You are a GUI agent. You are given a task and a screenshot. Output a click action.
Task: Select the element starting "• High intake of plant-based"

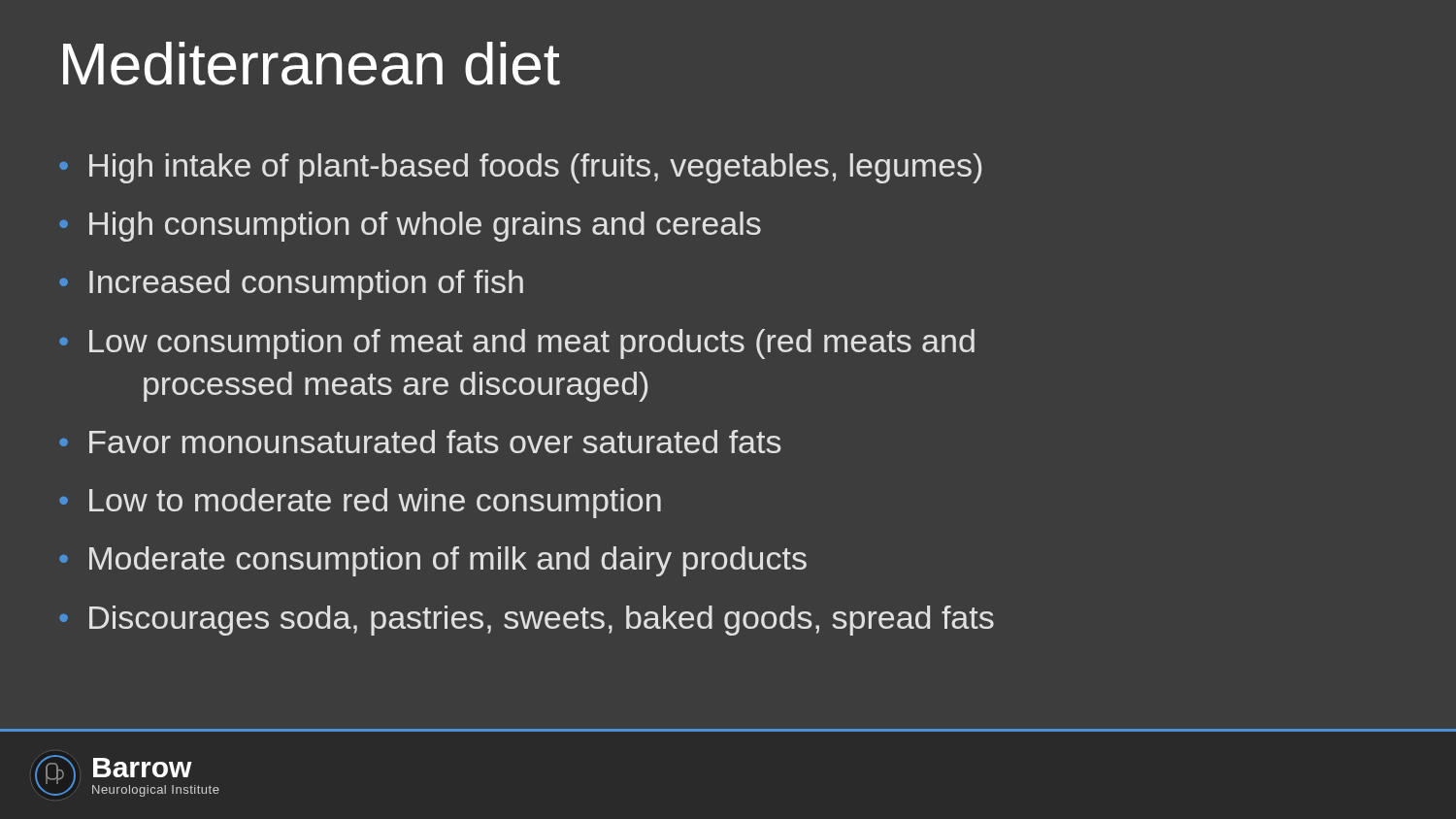pos(521,165)
